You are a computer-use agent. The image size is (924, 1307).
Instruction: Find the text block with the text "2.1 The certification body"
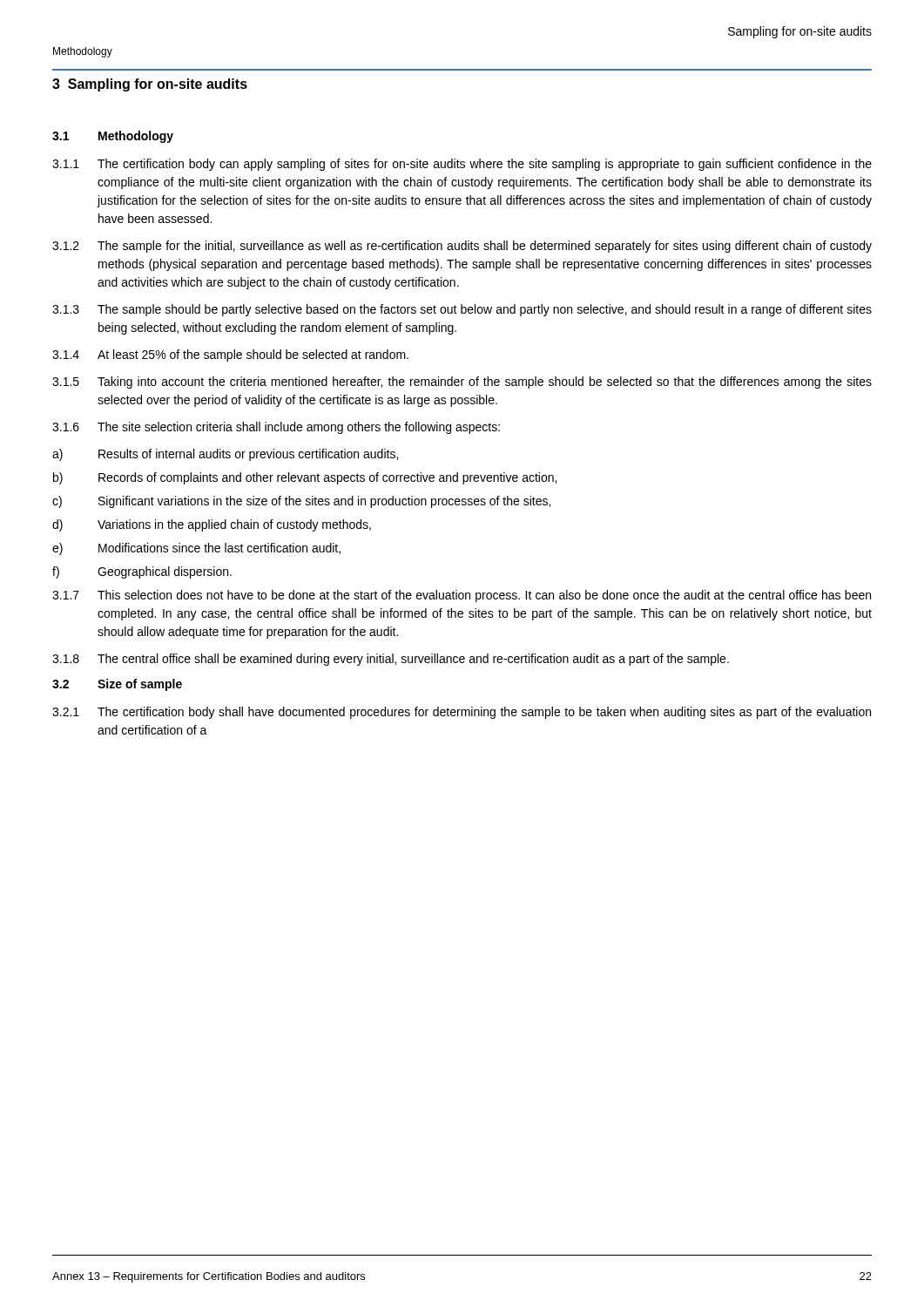(x=462, y=721)
